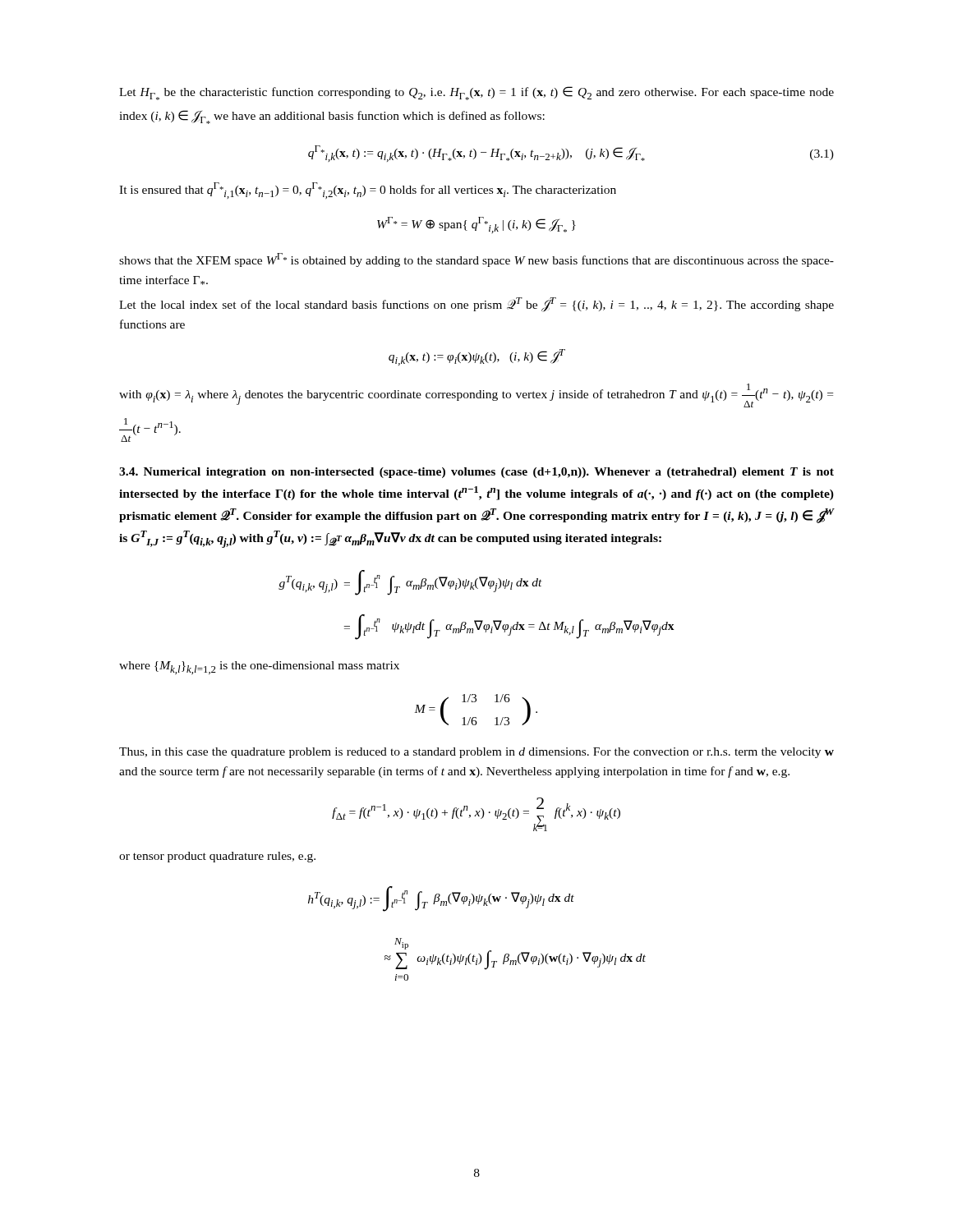
Task: Find the text block starting "with φi(x) = λi where λj denotes the"
Action: 476,395
